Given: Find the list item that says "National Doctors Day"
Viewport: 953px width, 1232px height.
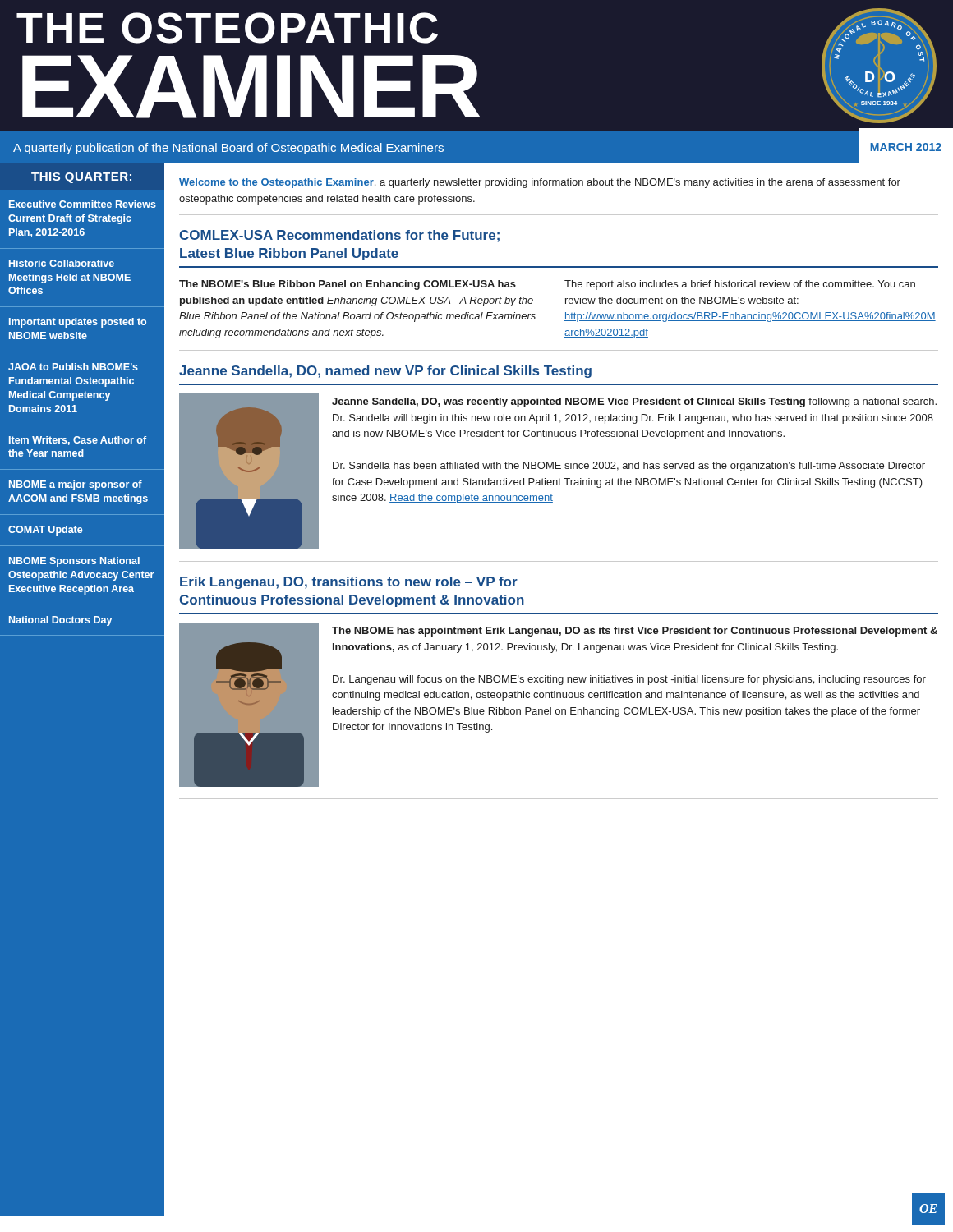Looking at the screenshot, I should [60, 620].
